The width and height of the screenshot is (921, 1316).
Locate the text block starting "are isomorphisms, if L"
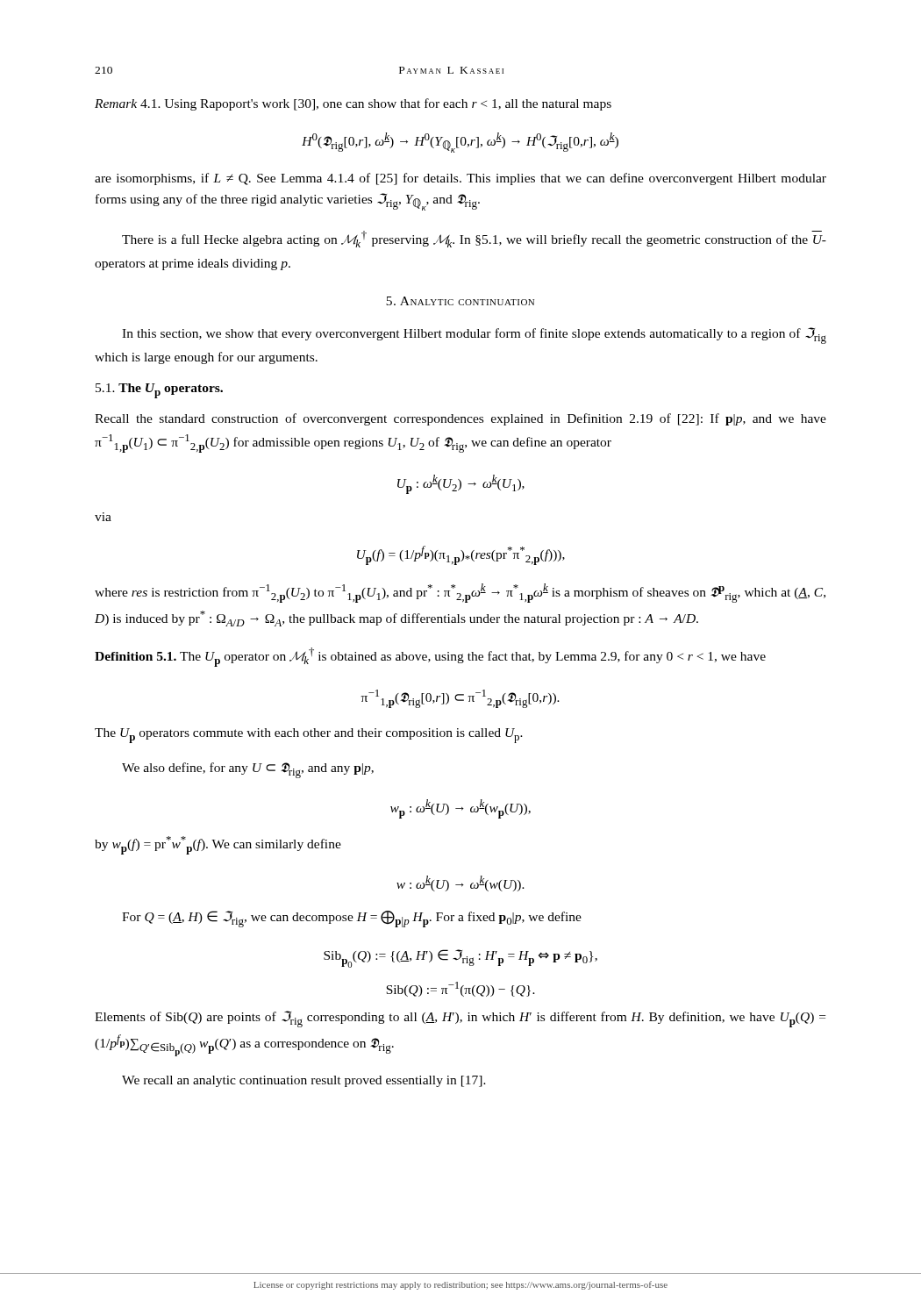[460, 191]
